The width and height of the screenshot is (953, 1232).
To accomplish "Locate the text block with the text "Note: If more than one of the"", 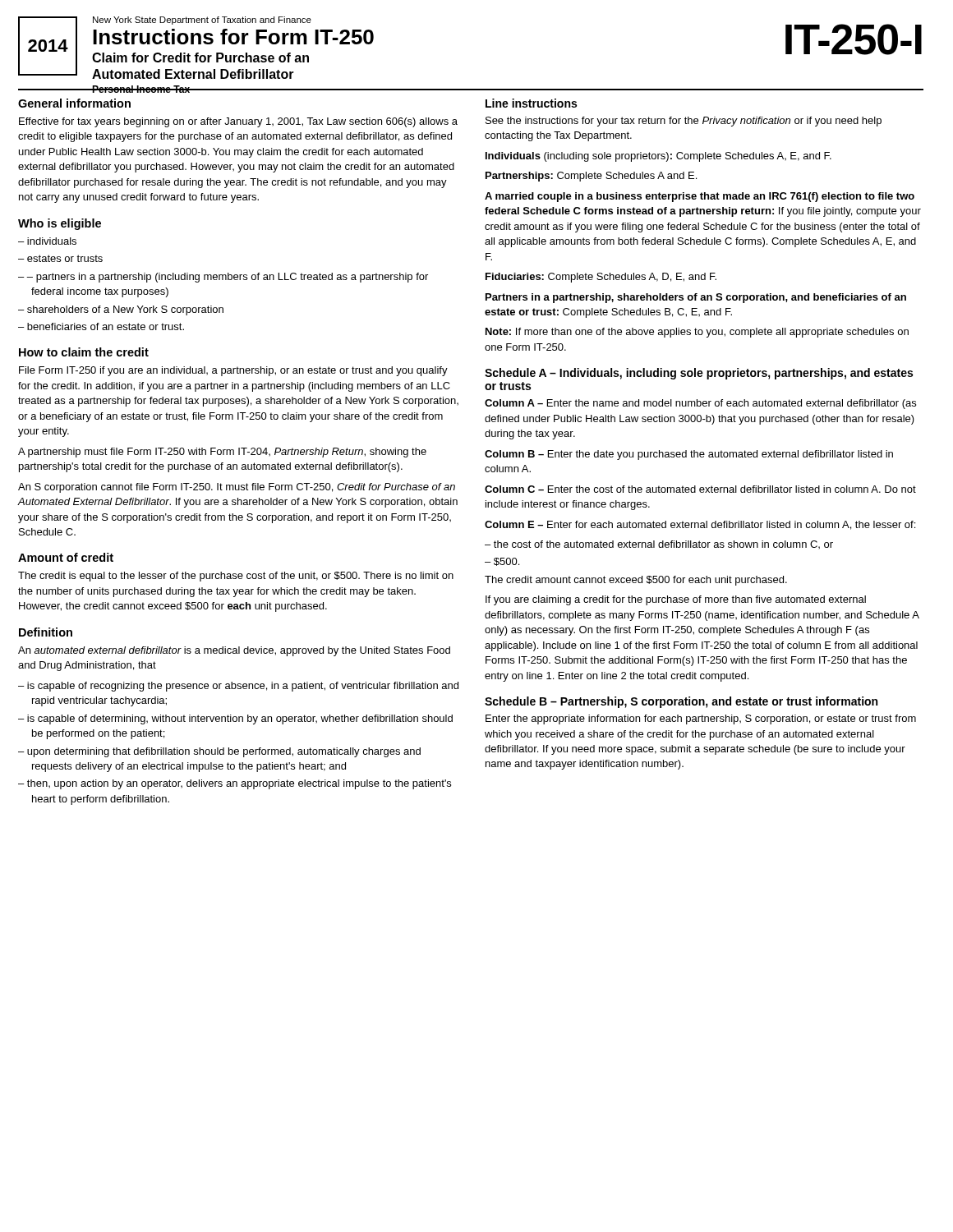I will click(697, 339).
